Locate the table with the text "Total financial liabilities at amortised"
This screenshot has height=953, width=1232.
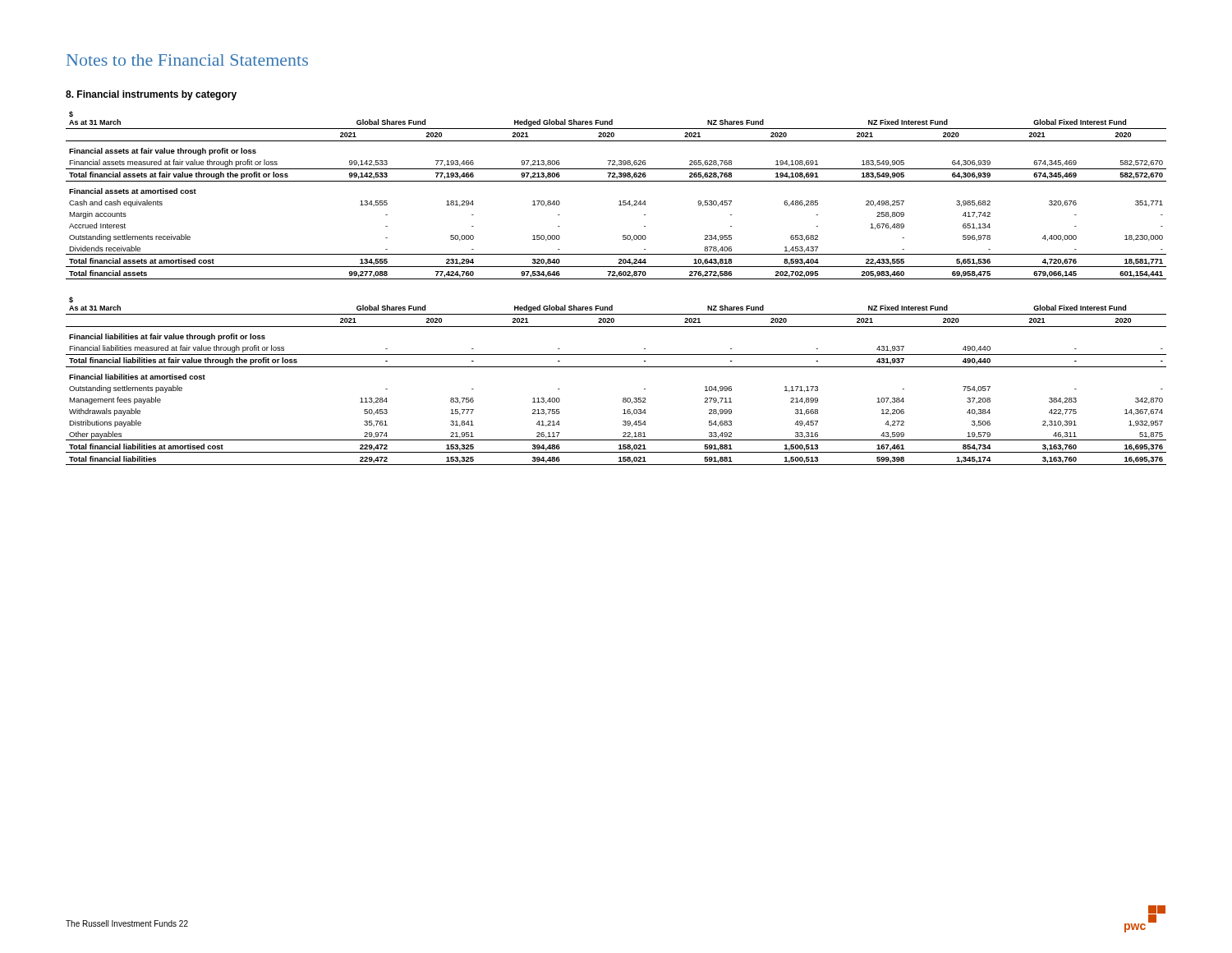click(616, 380)
